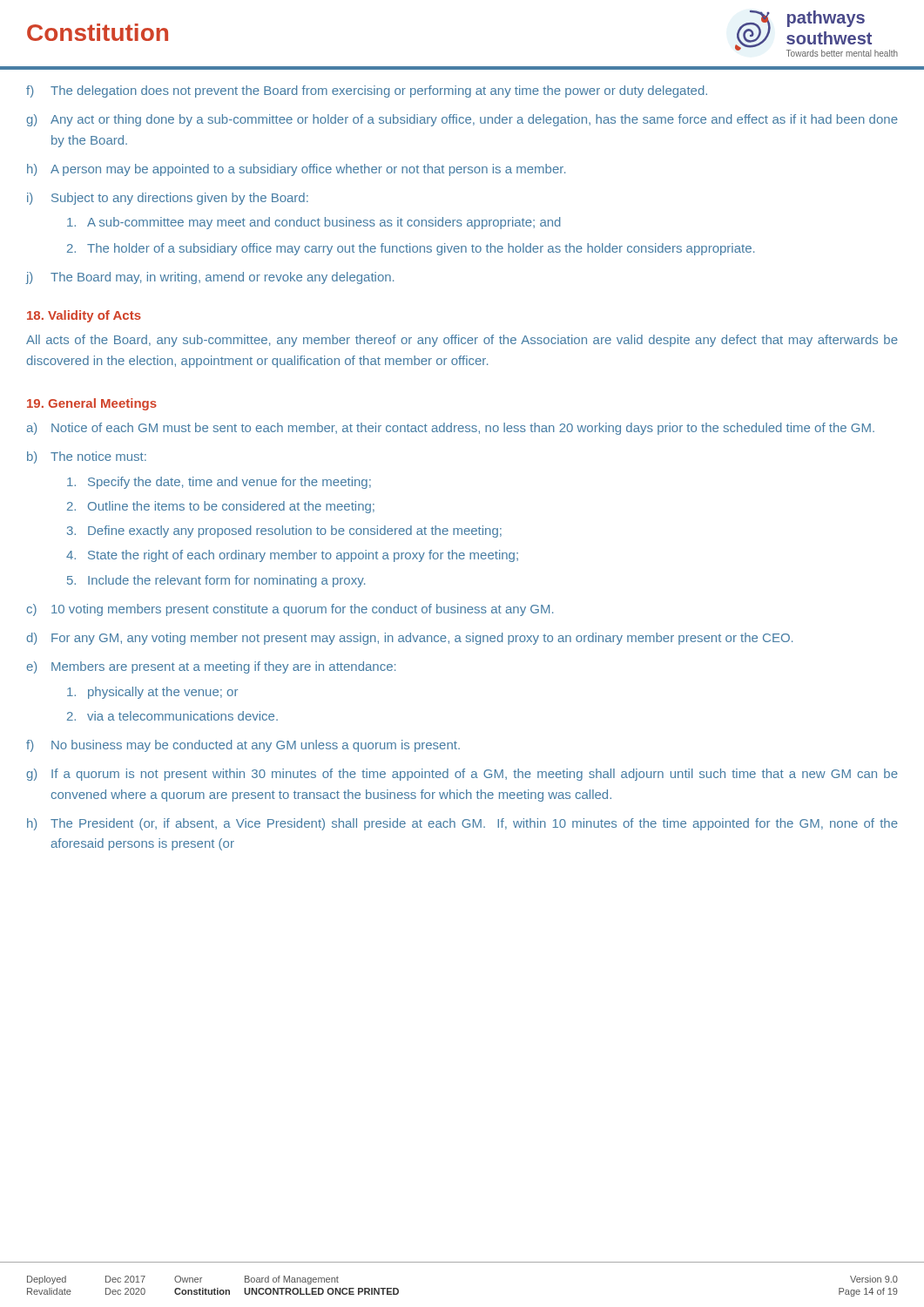Navigate to the region starting "19. General Meetings"

coord(91,403)
